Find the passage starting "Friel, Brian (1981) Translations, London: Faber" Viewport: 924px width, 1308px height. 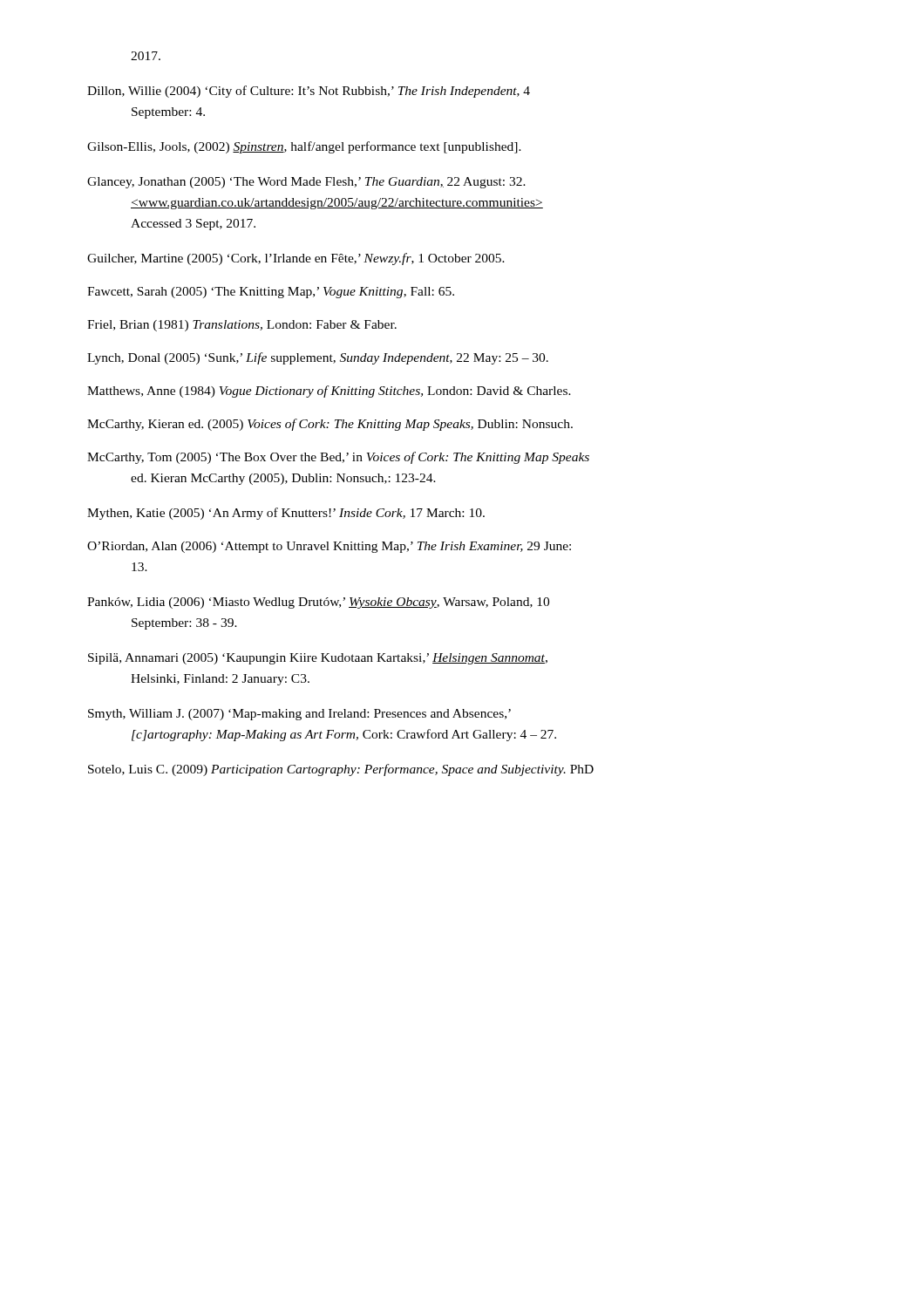[242, 326]
